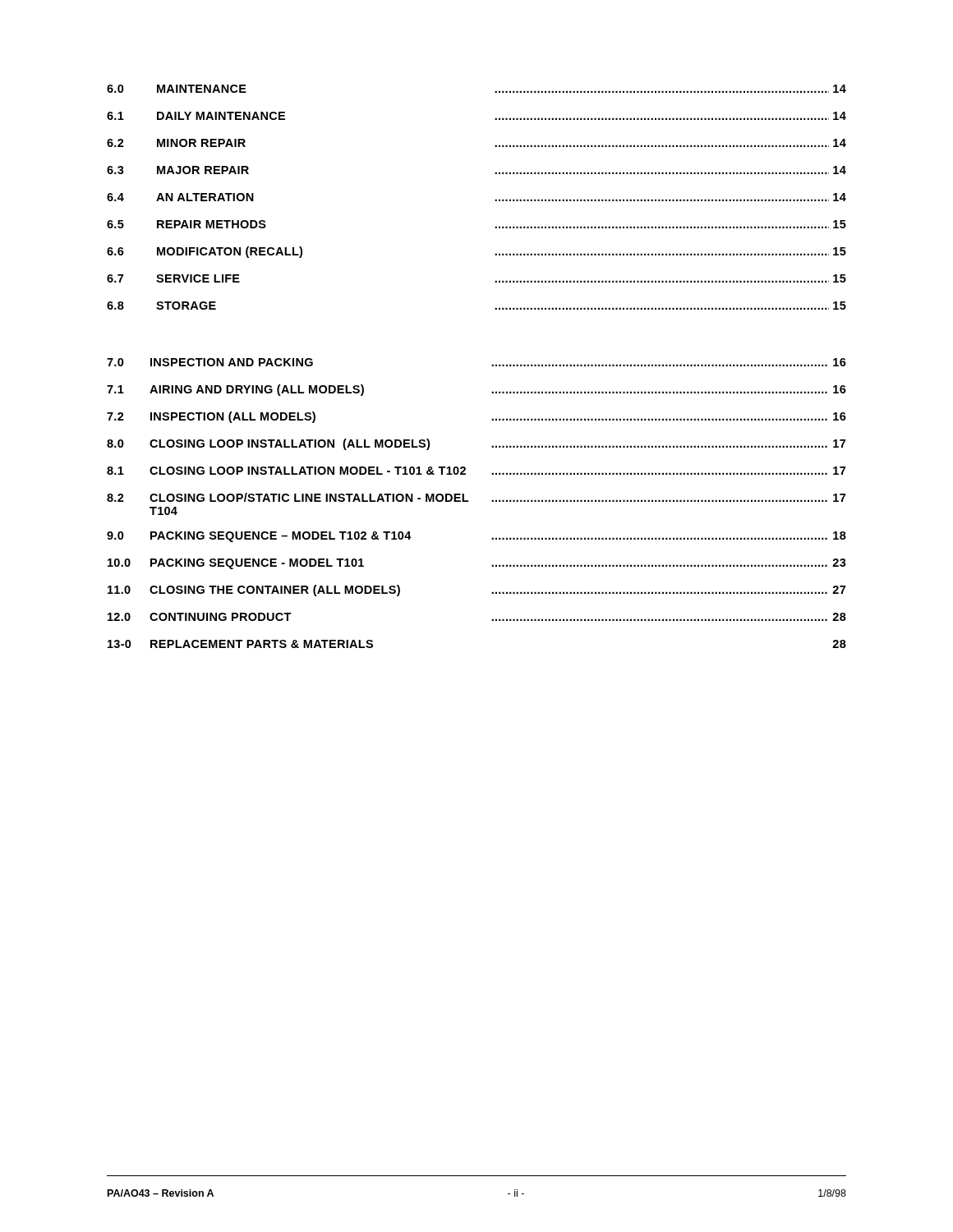
Task: Click on the list item with the text "8.2 CLOSING LOOP/STATIC LINE INSTALLATION - MODEL T104"
Action: tap(476, 504)
